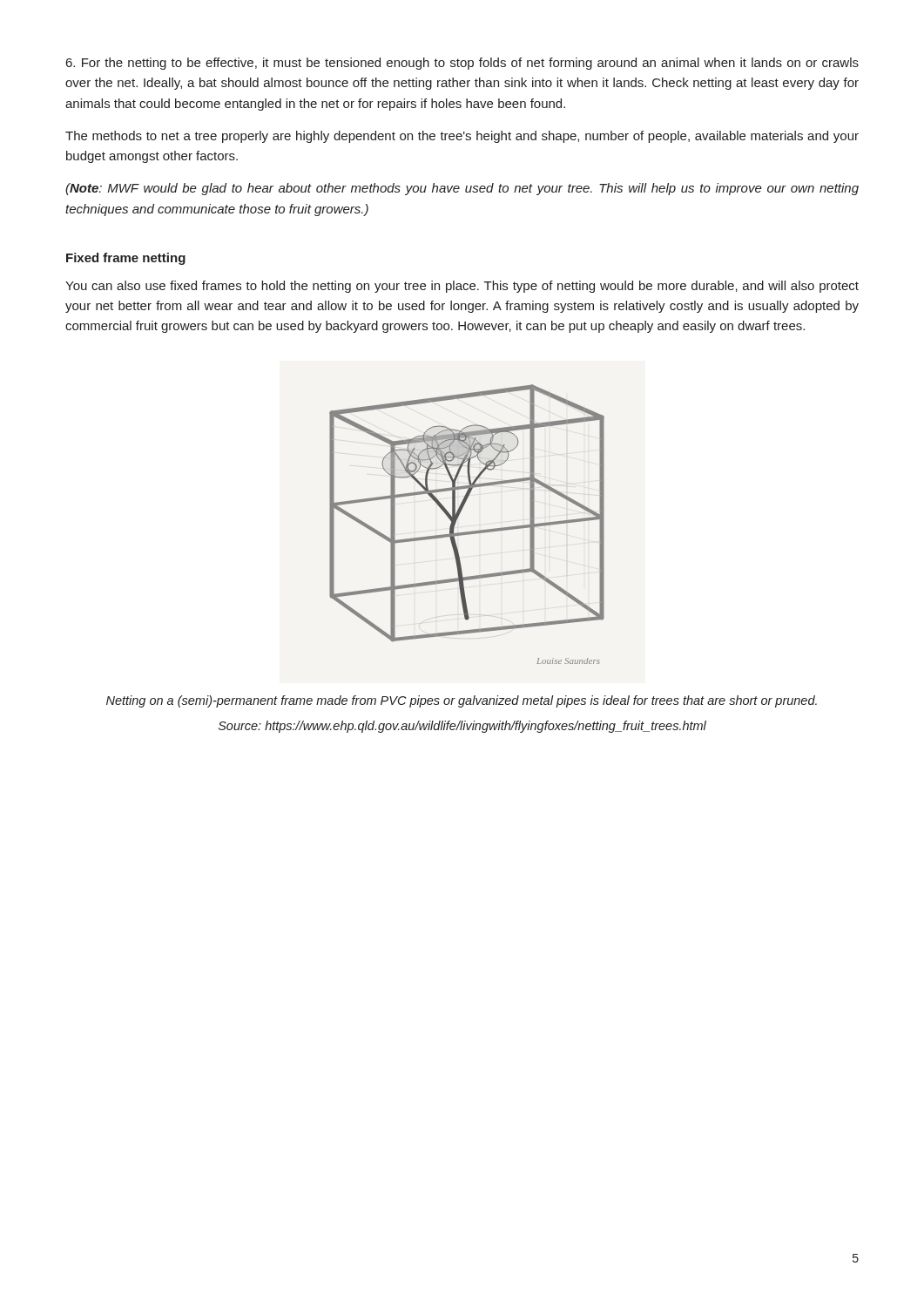This screenshot has width=924, height=1307.
Task: Click on the caption containing "Netting on a"
Action: point(462,700)
